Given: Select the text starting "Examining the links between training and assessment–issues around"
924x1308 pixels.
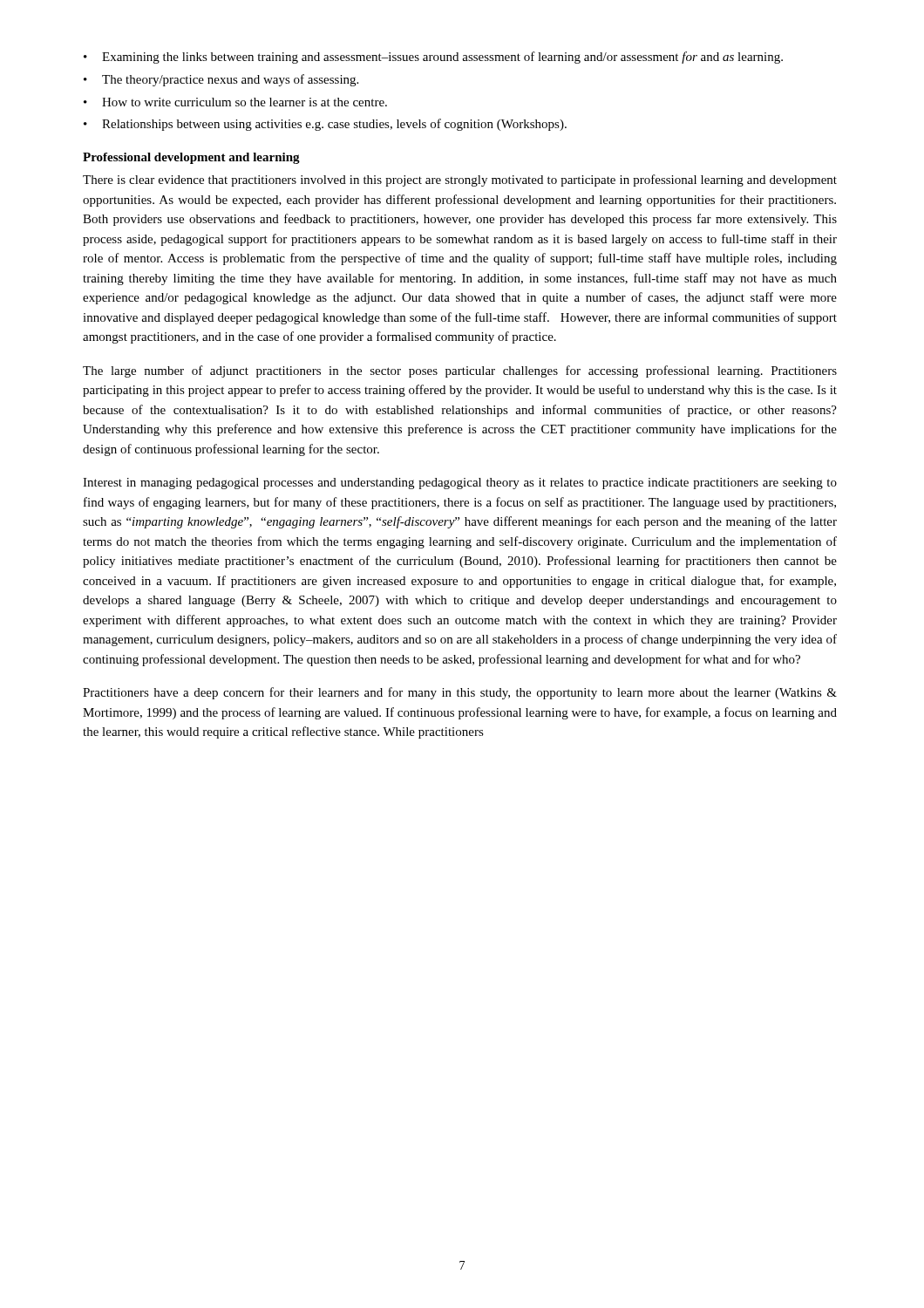Looking at the screenshot, I should pos(443,57).
